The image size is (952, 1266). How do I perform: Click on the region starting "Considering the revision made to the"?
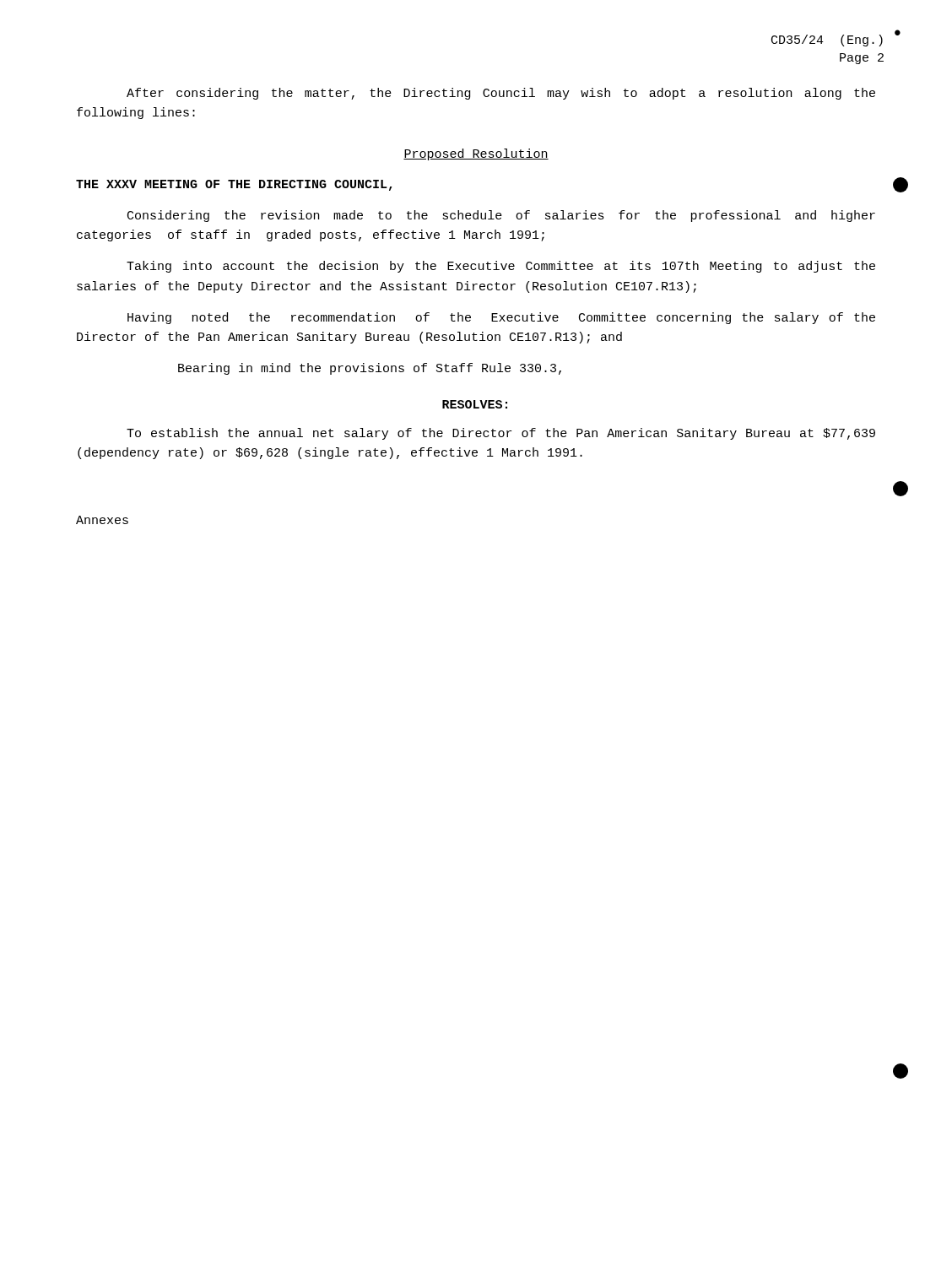(x=476, y=226)
